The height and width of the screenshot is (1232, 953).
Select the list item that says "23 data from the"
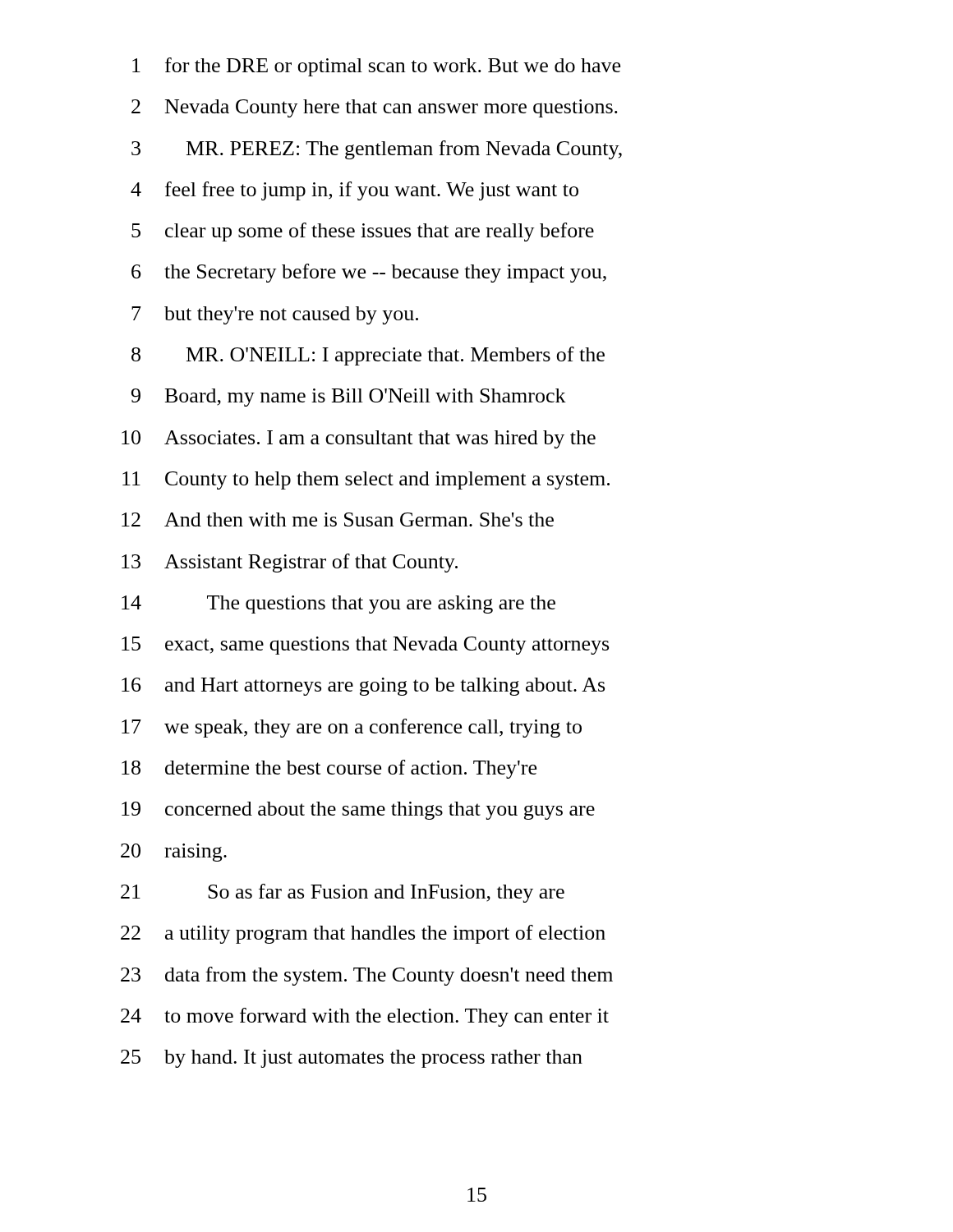click(x=476, y=975)
